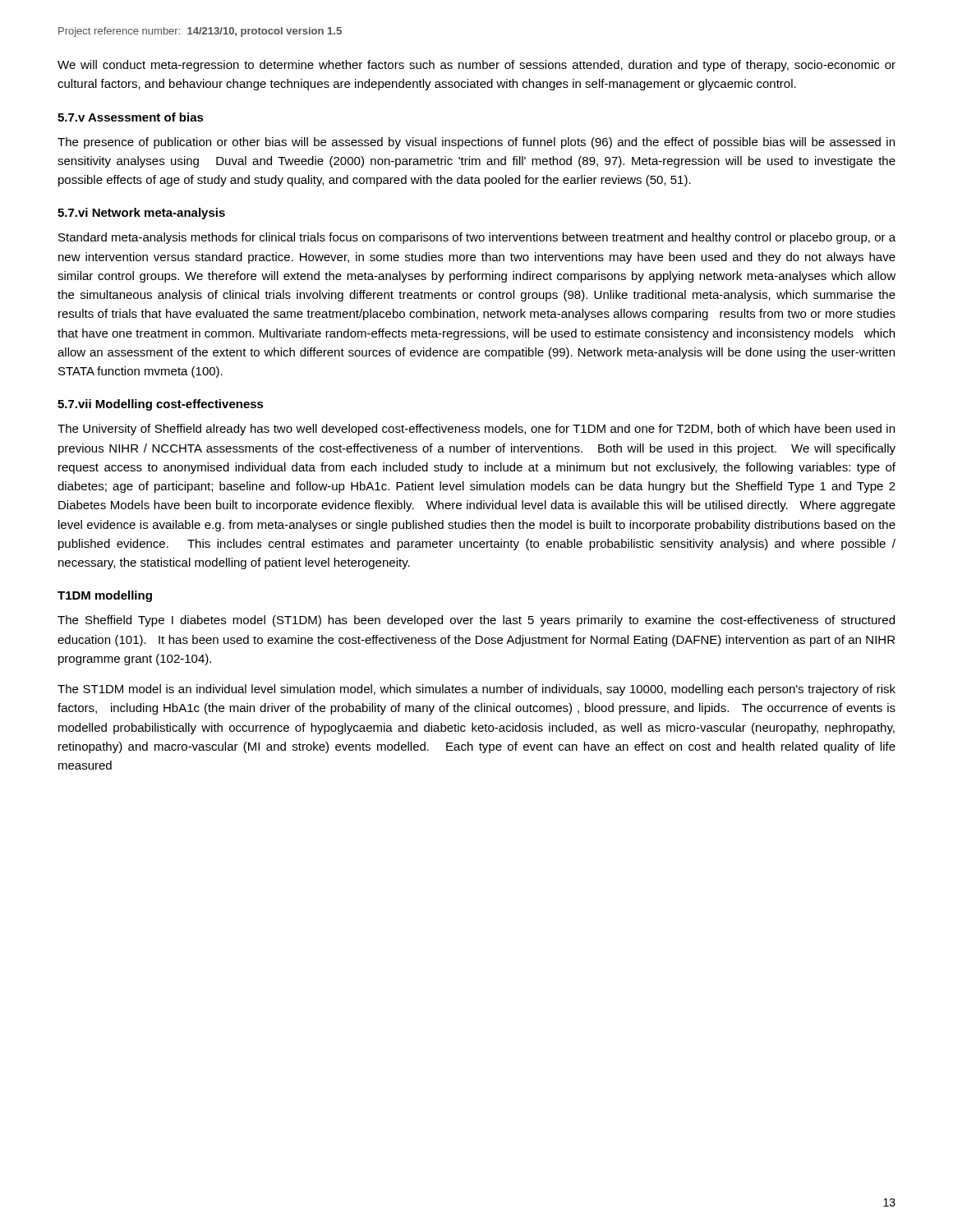The height and width of the screenshot is (1232, 953).
Task: Navigate to the region starting "We will conduct meta-regression to determine whether factors"
Action: coord(476,74)
